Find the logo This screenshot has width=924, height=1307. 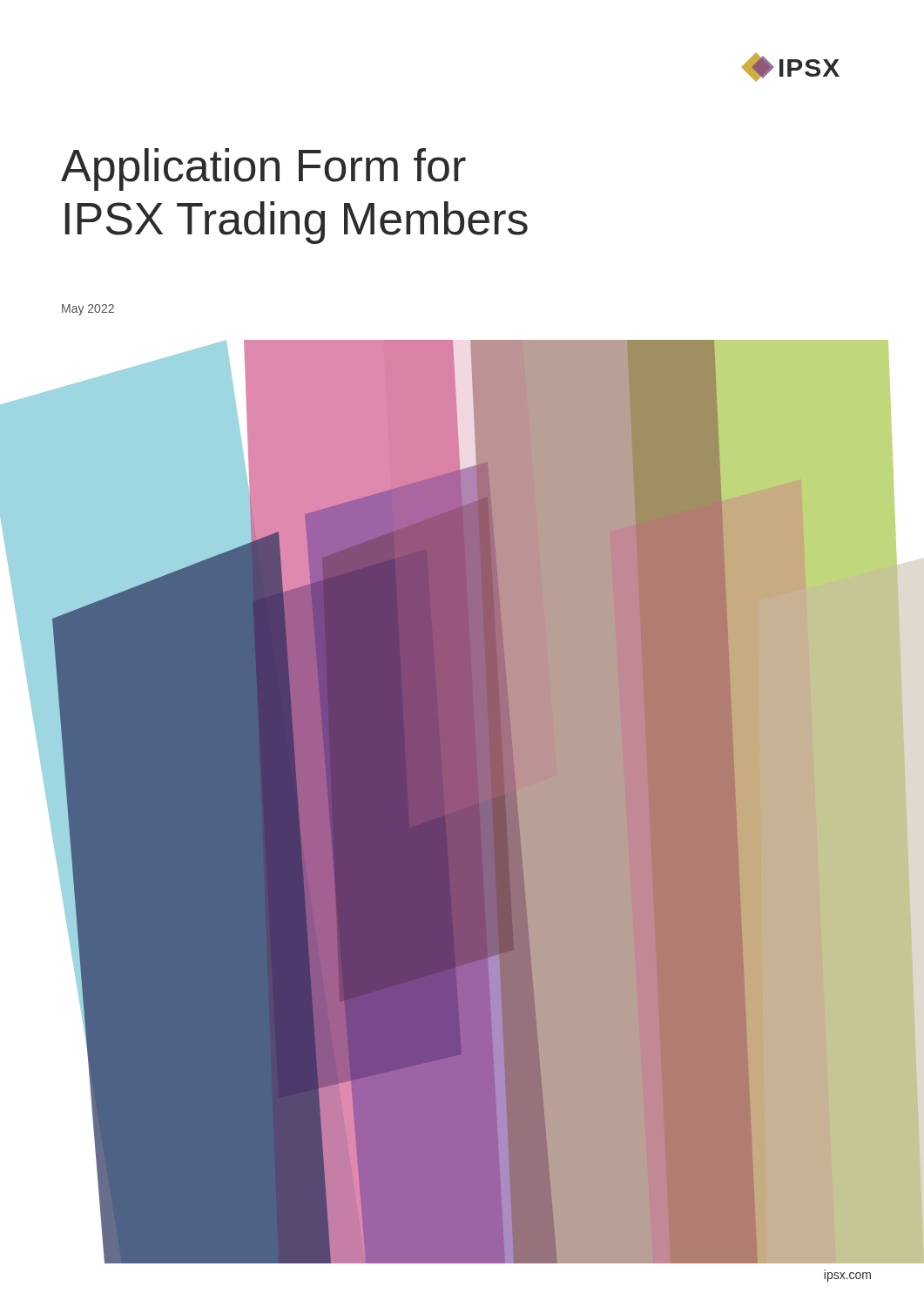point(802,67)
